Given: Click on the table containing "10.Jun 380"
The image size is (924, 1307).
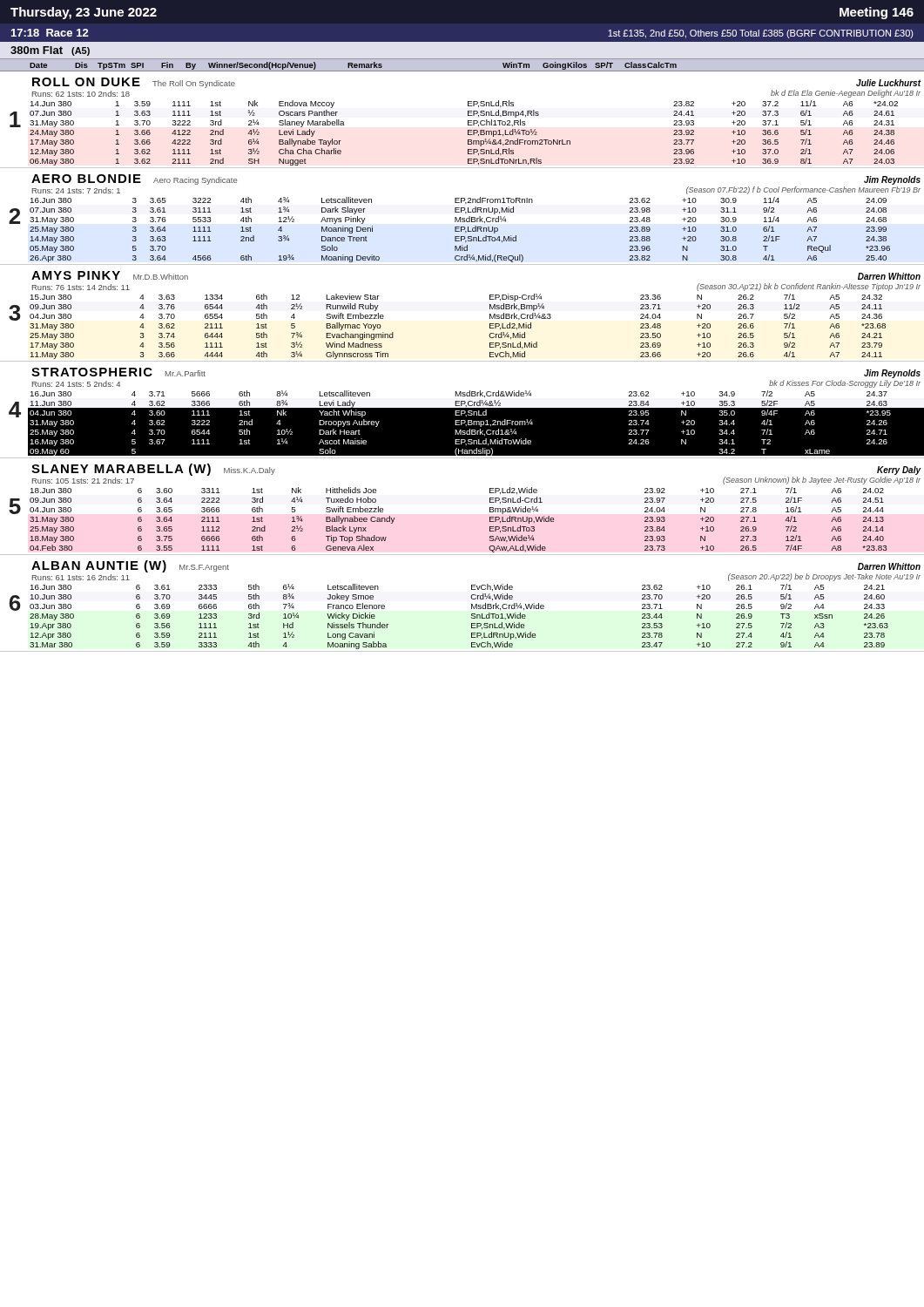Looking at the screenshot, I should click(462, 603).
